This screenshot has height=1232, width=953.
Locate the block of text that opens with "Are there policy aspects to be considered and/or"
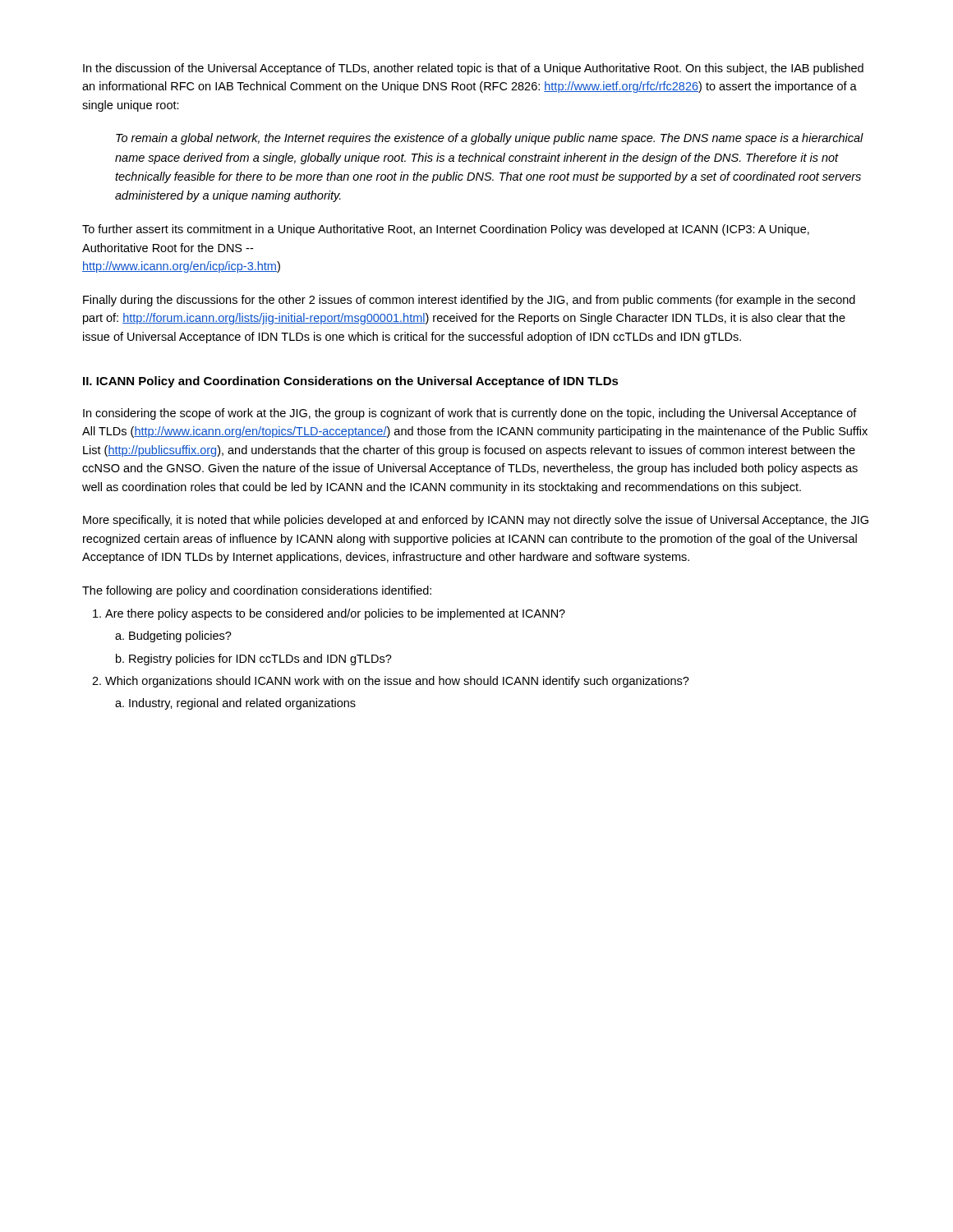pos(329,614)
